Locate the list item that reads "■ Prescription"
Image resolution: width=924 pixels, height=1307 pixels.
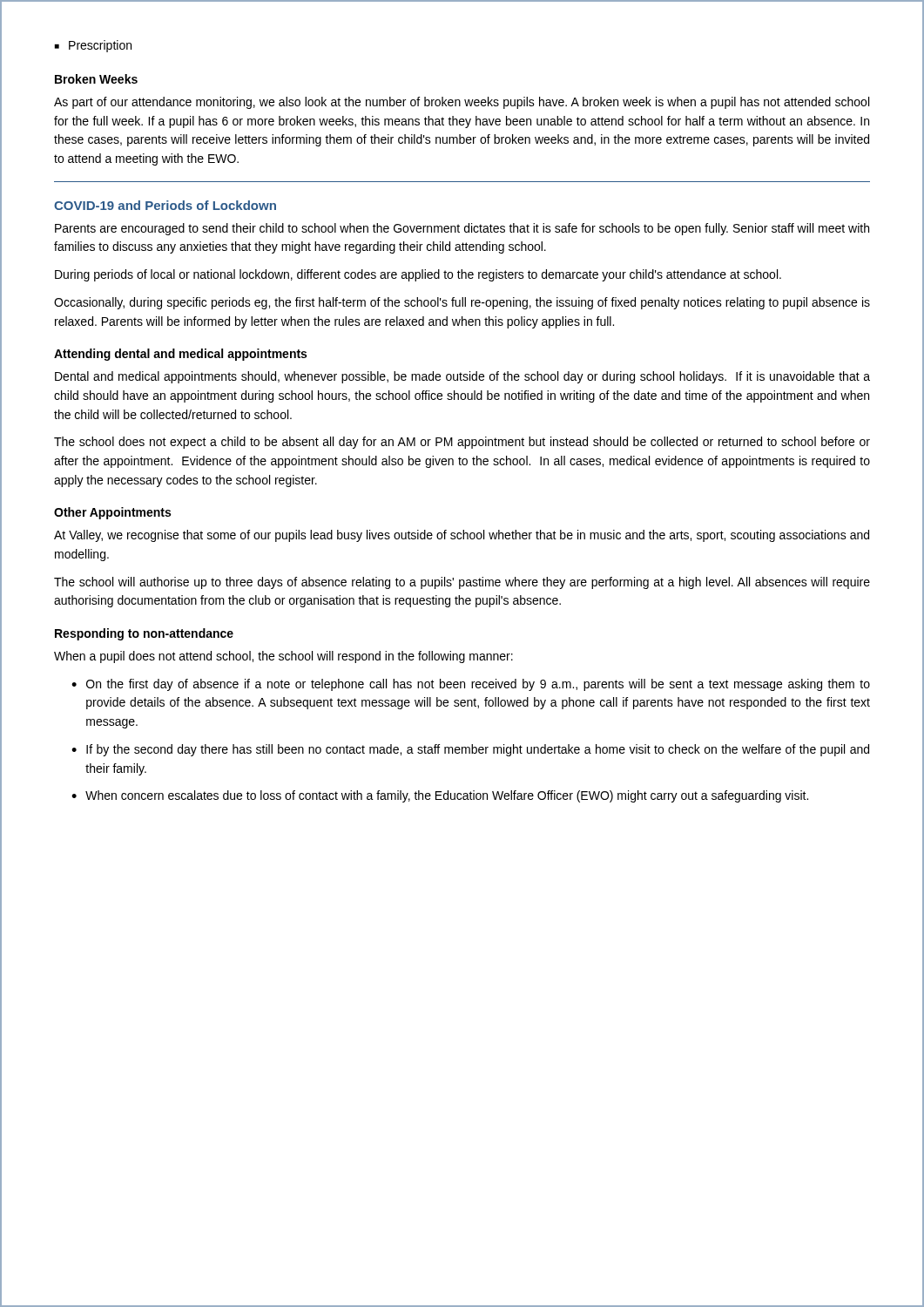pos(93,46)
